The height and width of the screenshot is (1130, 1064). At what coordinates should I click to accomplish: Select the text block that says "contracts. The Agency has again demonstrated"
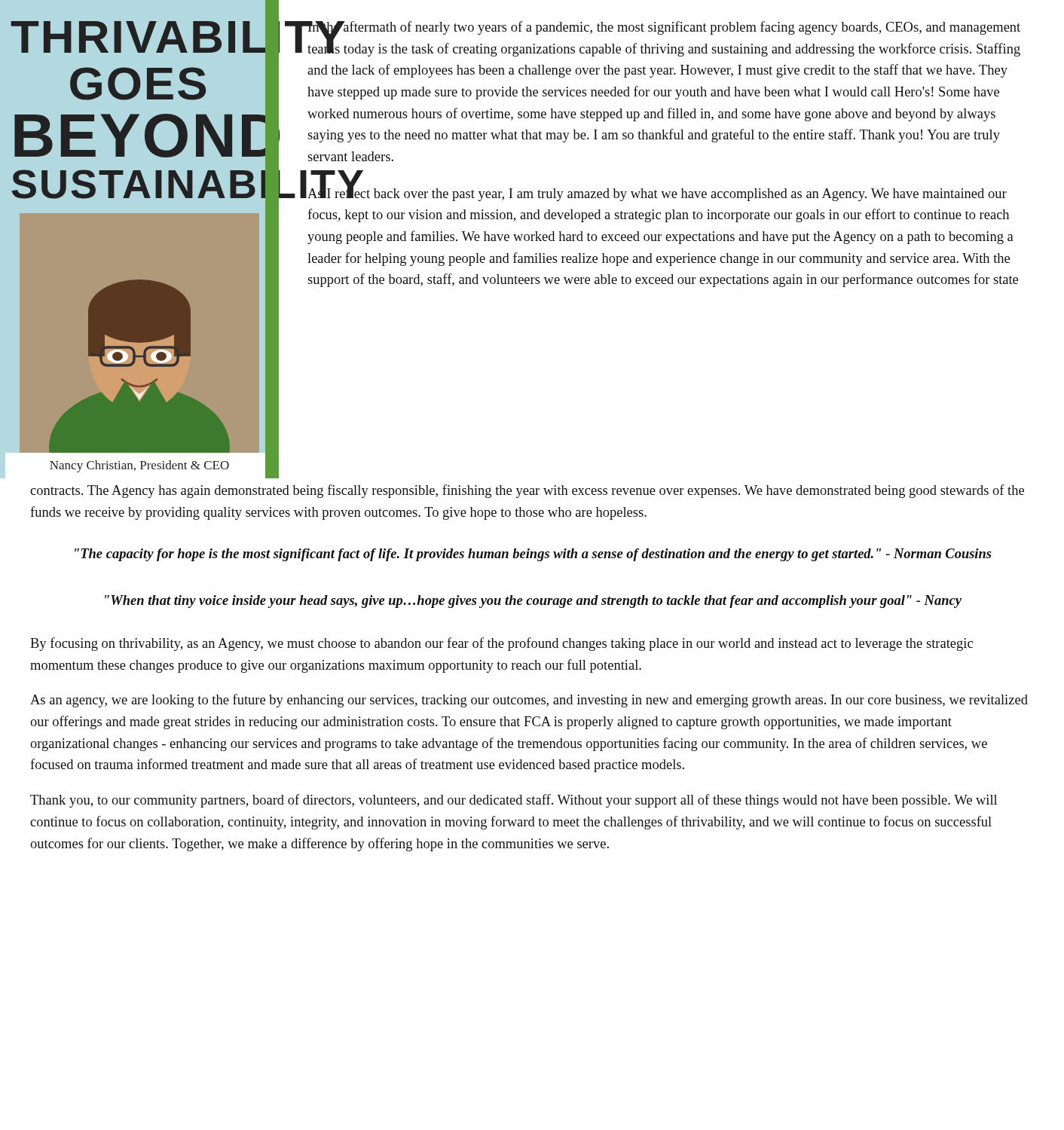click(x=527, y=502)
